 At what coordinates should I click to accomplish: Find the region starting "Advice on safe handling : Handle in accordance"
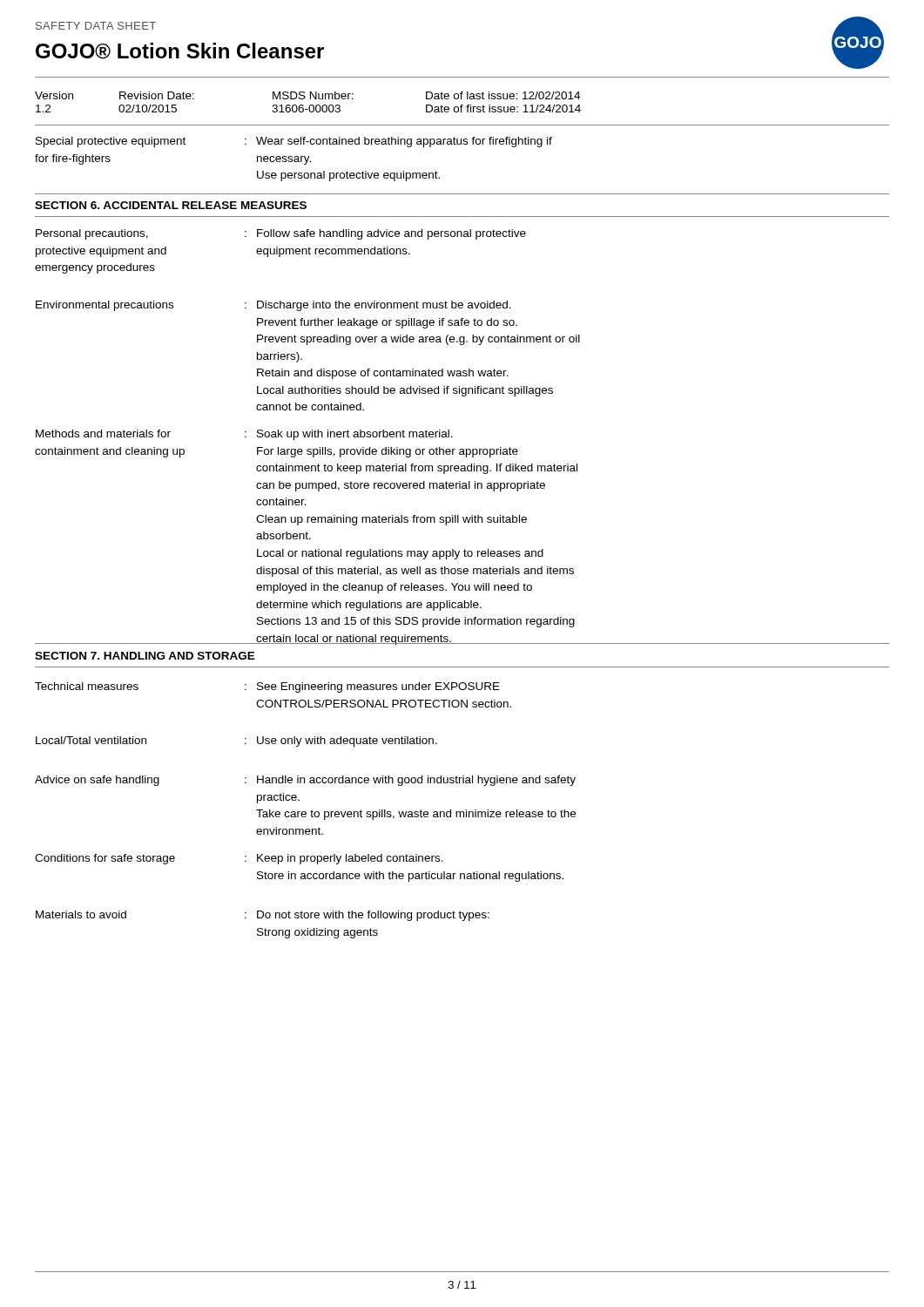click(x=462, y=805)
